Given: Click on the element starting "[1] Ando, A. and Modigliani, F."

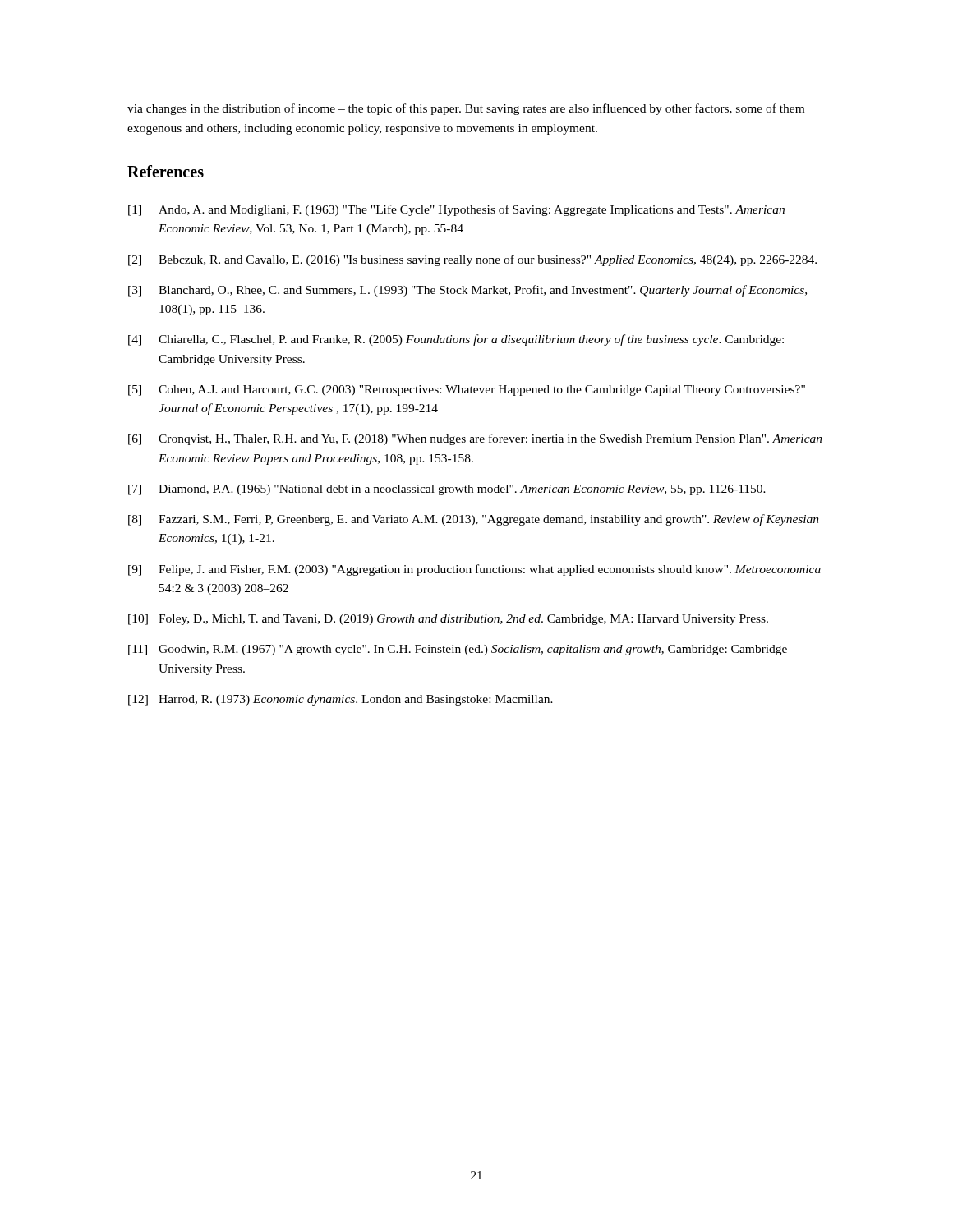Looking at the screenshot, I should tap(476, 219).
